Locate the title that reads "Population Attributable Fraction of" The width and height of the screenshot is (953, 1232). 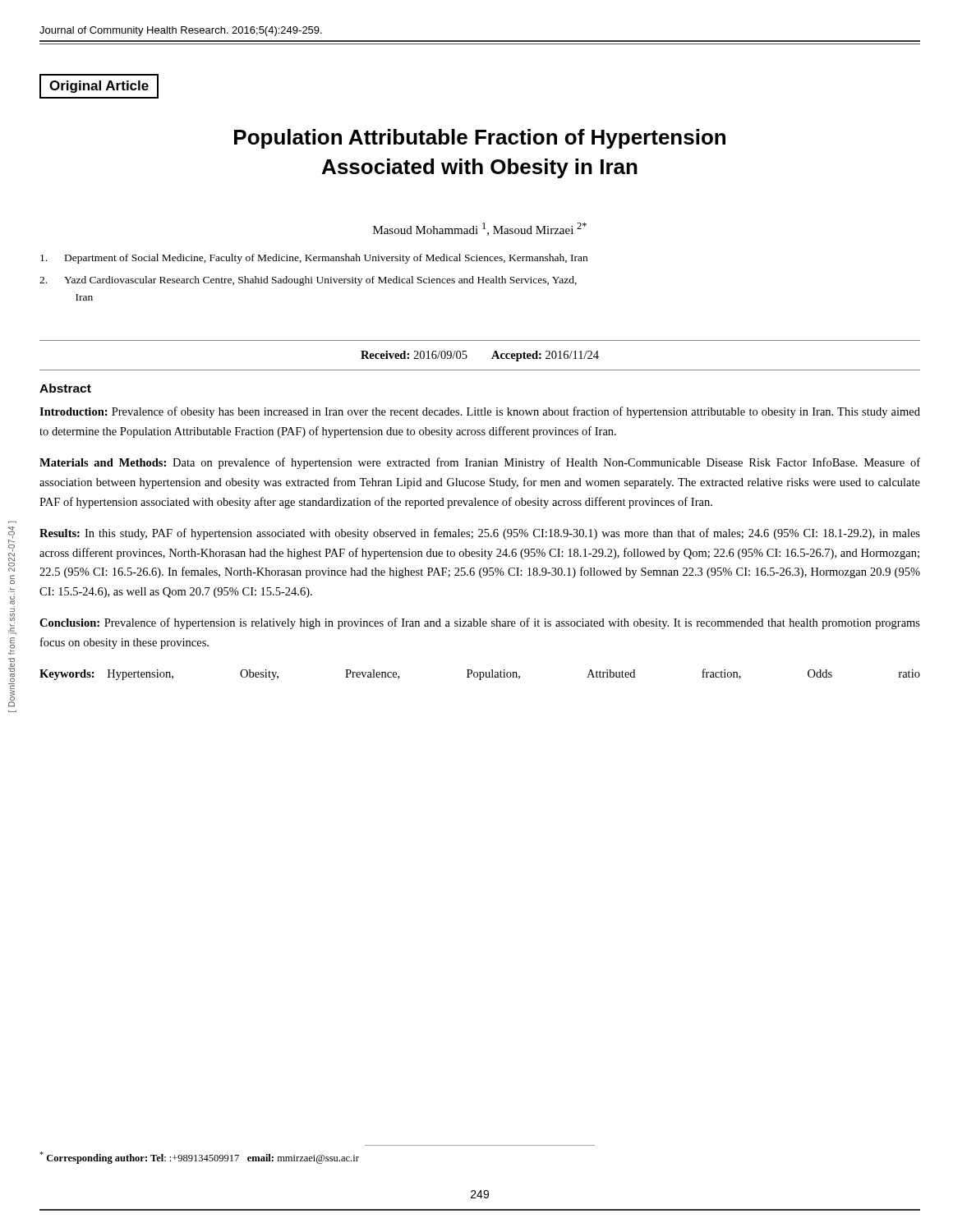tap(480, 152)
